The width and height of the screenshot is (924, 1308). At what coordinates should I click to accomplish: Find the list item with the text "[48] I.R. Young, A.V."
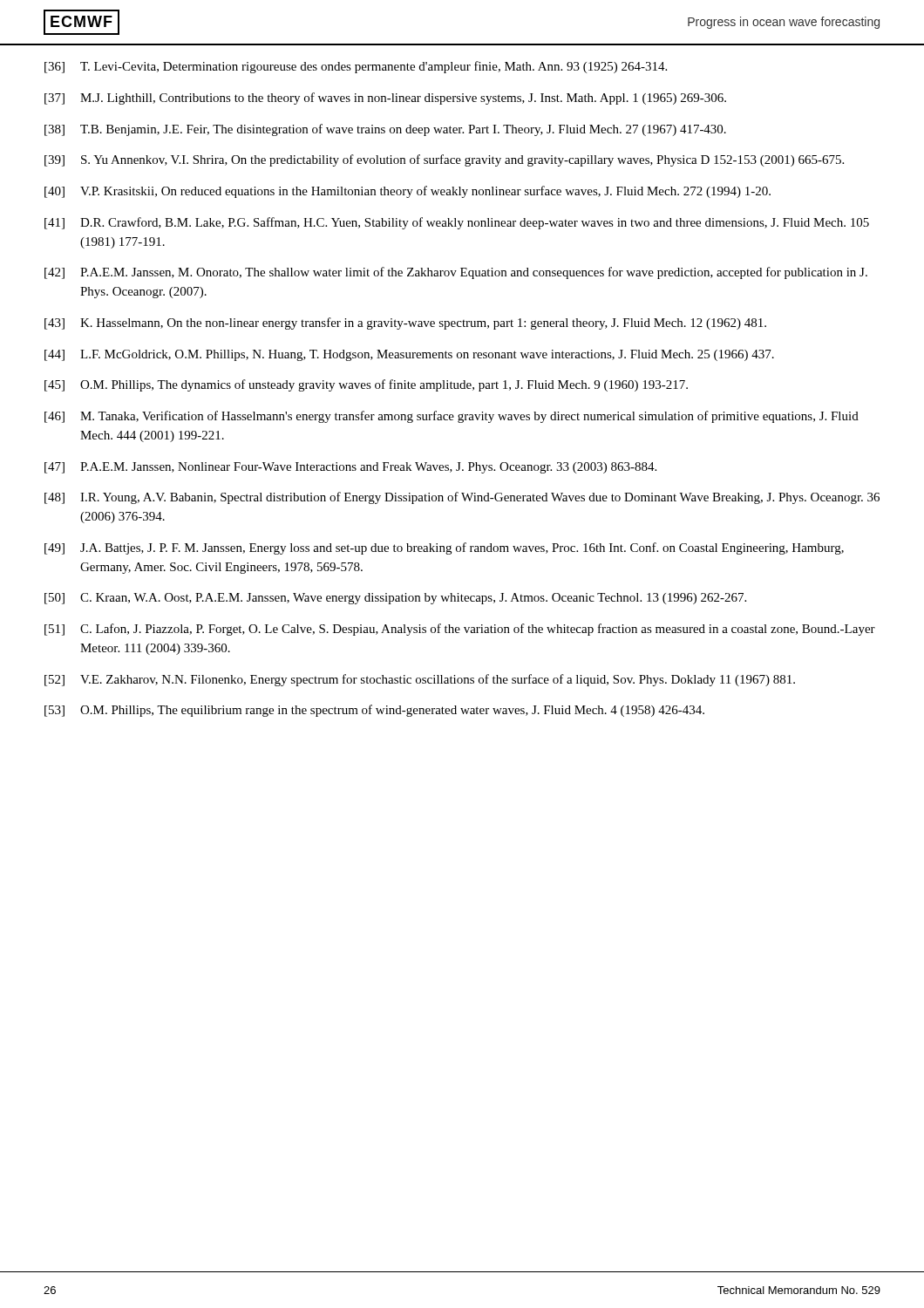(x=462, y=508)
